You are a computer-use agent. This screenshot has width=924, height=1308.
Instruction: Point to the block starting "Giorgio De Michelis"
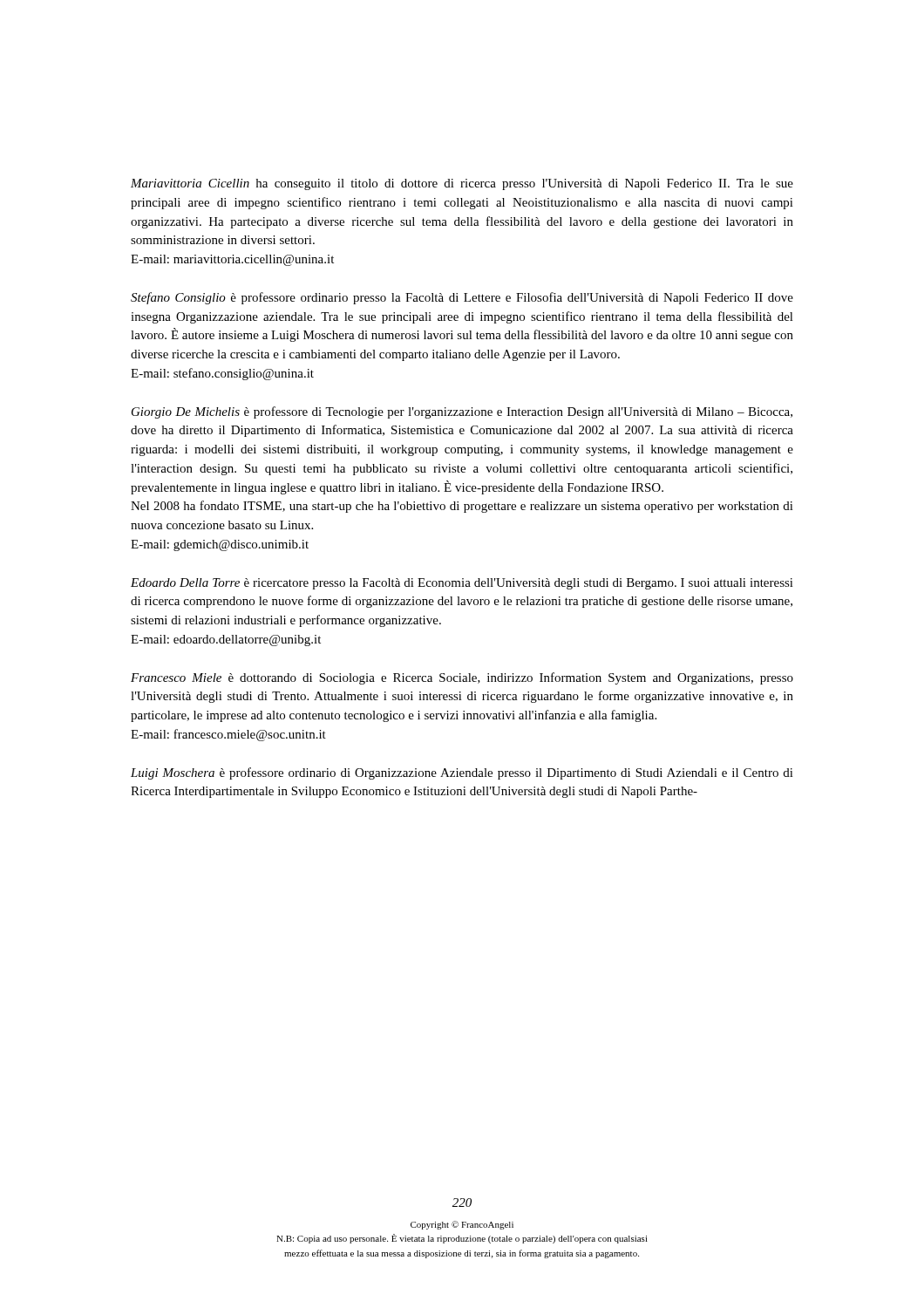(462, 478)
